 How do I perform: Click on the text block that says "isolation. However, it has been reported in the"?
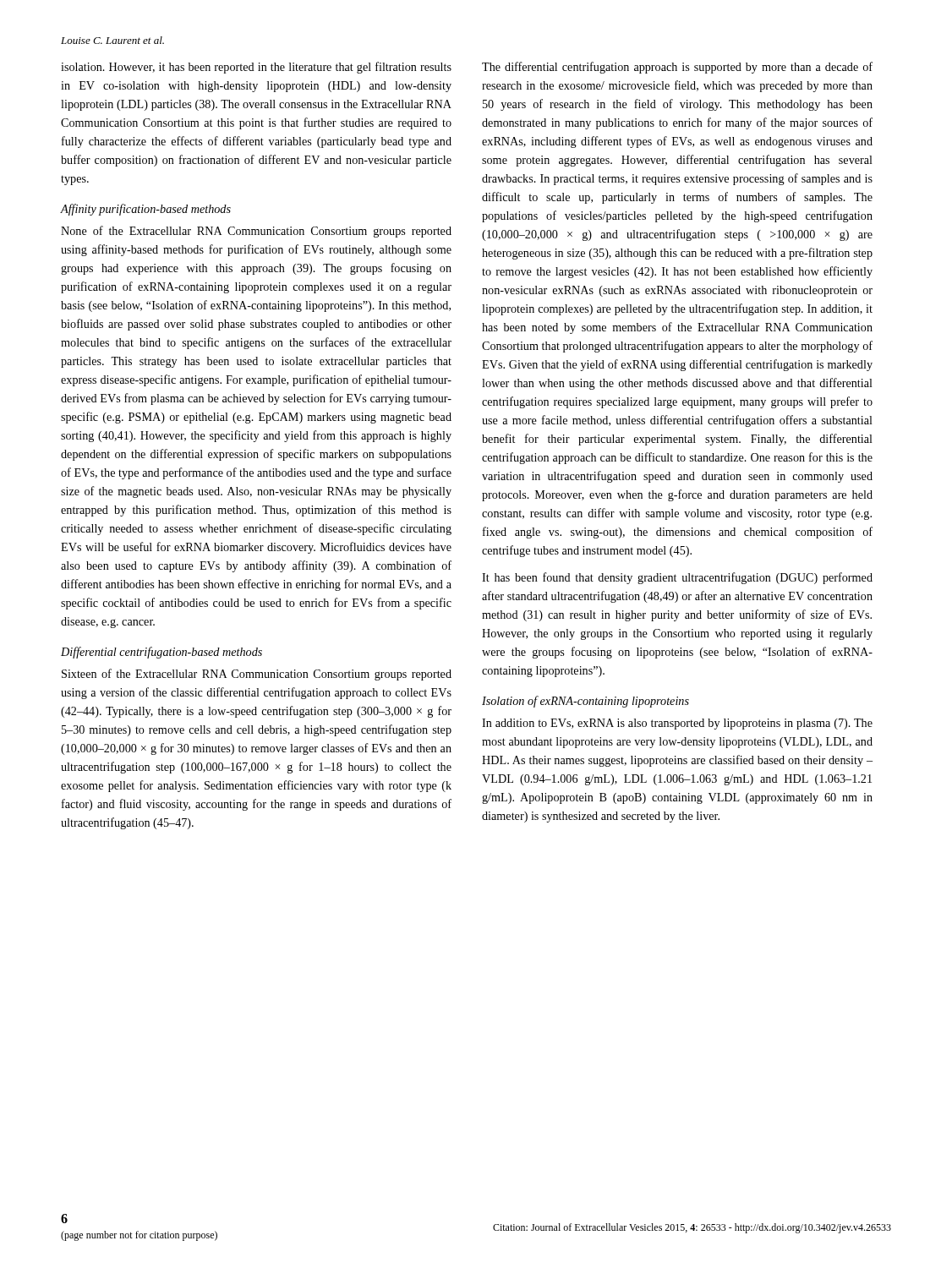tap(256, 123)
